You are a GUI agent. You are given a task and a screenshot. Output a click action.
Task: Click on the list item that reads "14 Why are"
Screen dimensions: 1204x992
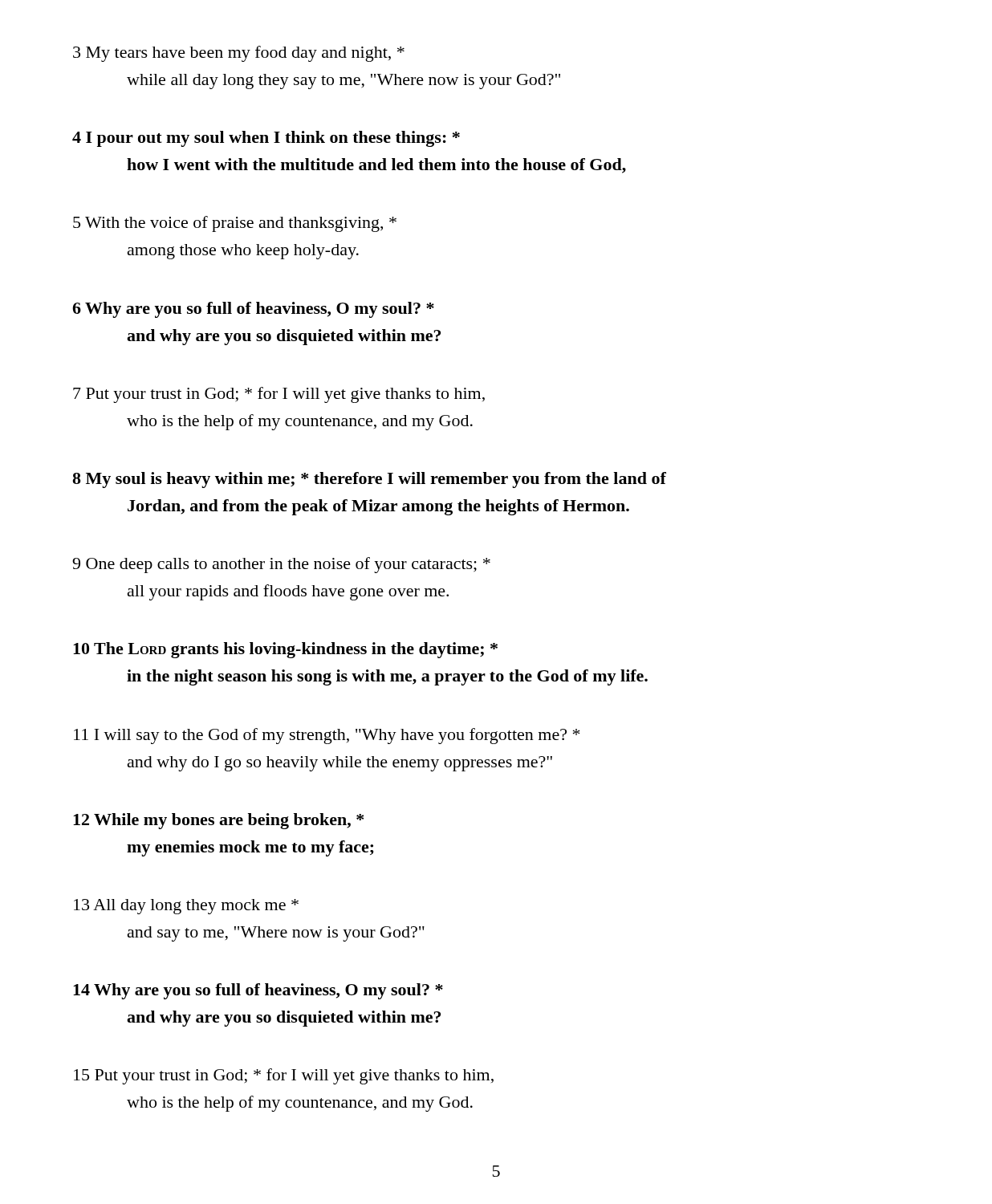tap(258, 991)
